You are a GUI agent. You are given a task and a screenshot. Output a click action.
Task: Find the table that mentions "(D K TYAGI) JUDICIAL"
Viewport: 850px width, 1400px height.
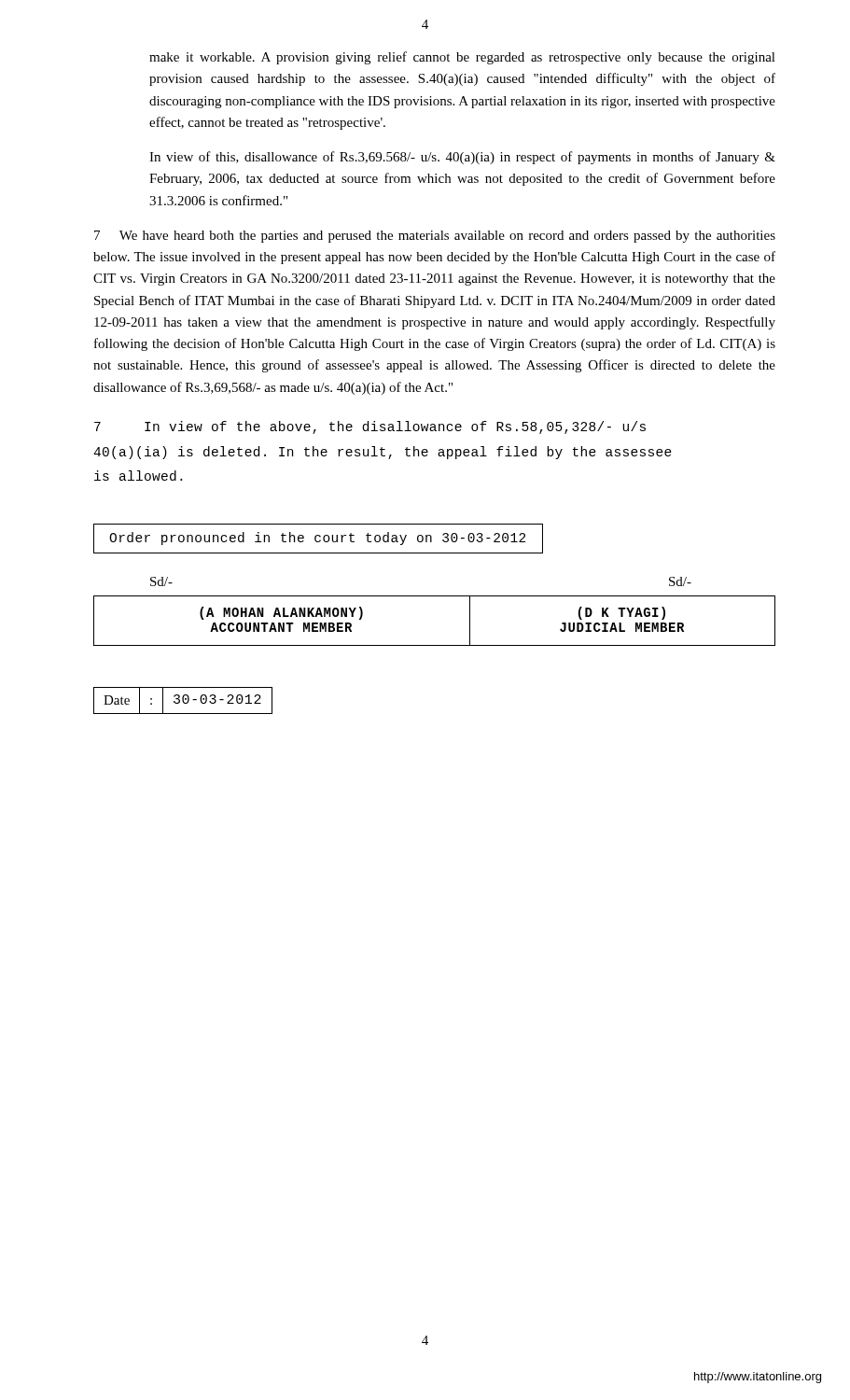pos(434,621)
